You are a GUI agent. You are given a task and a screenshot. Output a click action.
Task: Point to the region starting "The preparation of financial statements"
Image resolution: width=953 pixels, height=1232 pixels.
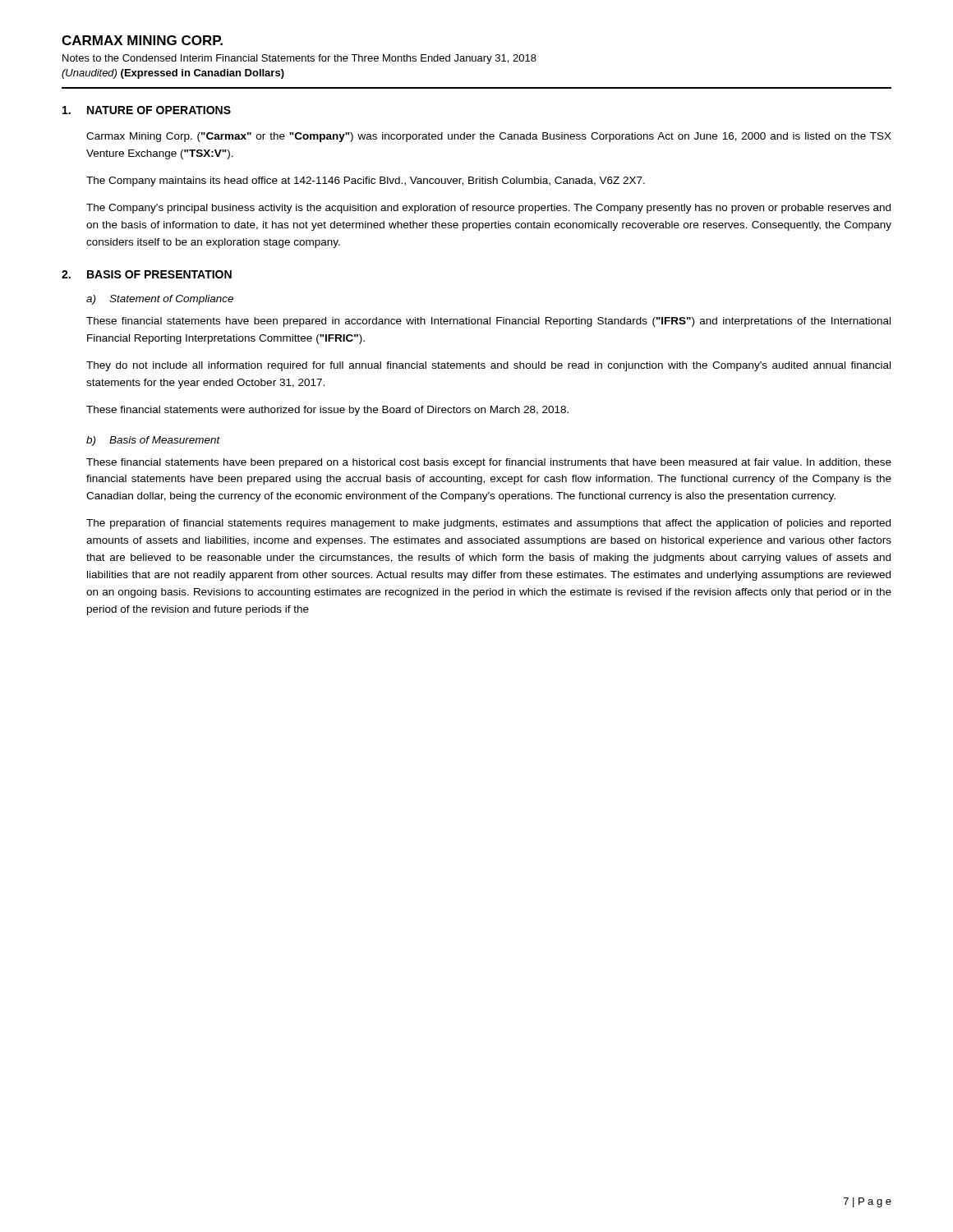(x=489, y=566)
